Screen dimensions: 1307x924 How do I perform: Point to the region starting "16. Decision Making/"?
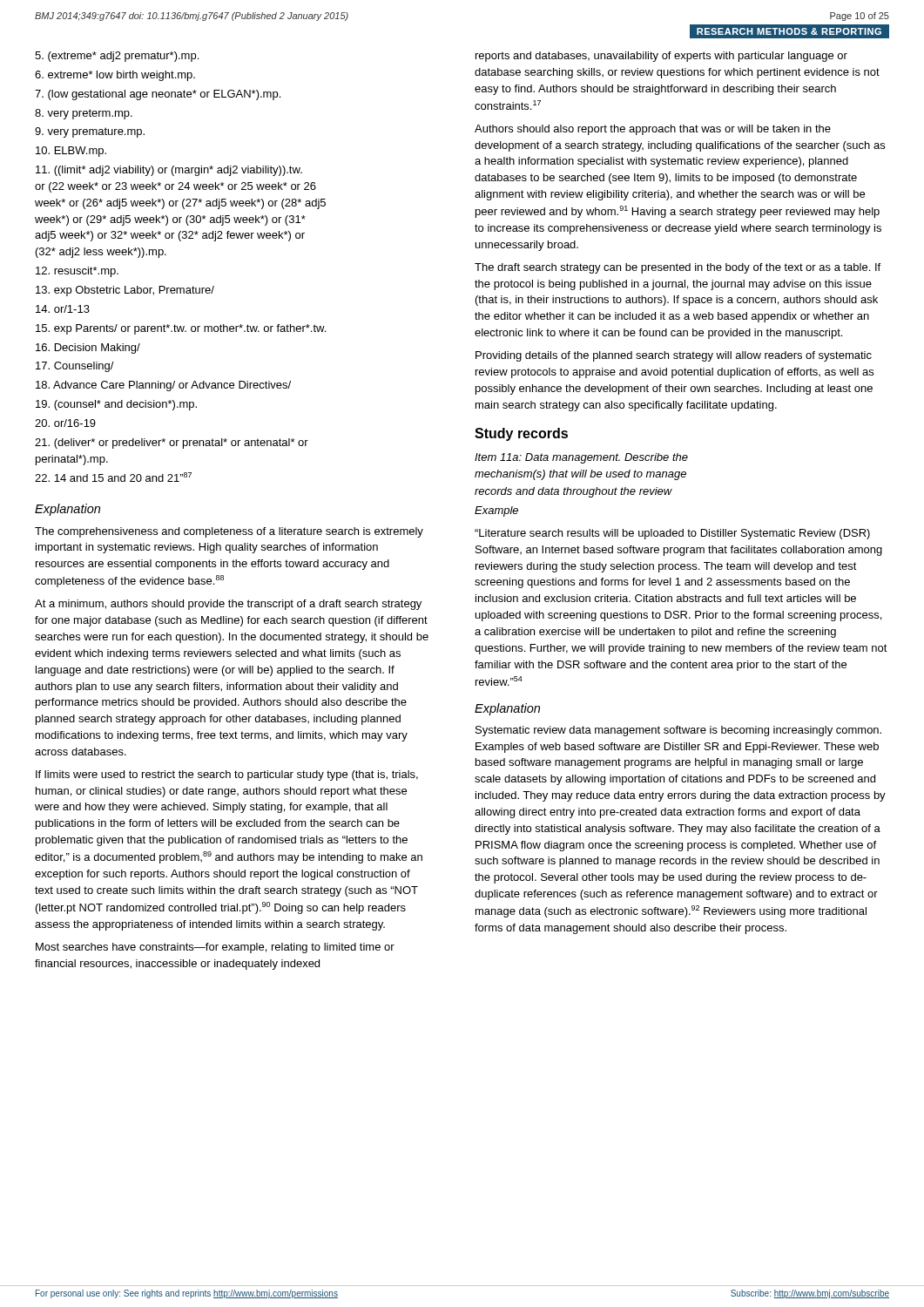tap(88, 349)
